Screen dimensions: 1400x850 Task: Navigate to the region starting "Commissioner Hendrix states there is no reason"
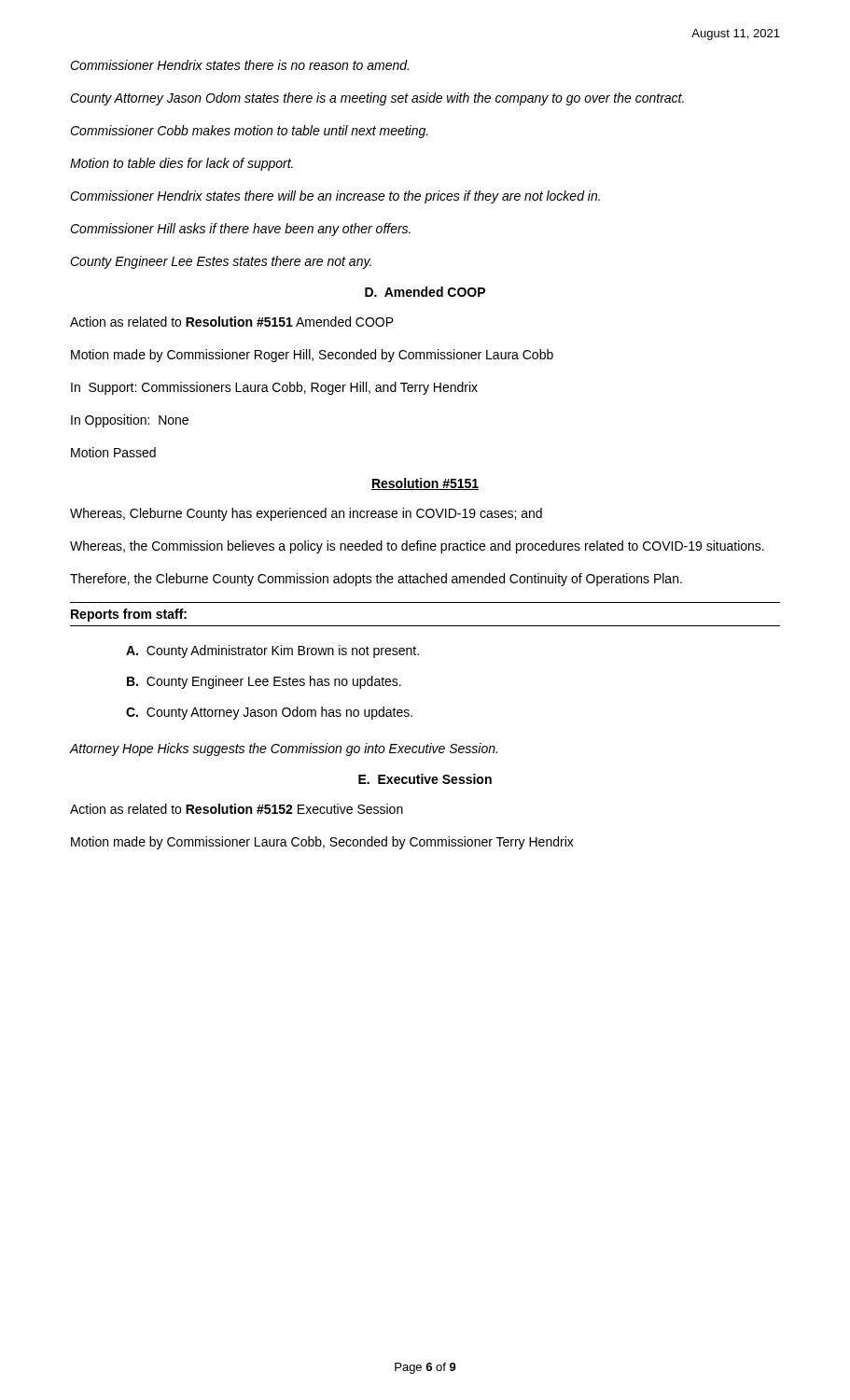click(240, 65)
